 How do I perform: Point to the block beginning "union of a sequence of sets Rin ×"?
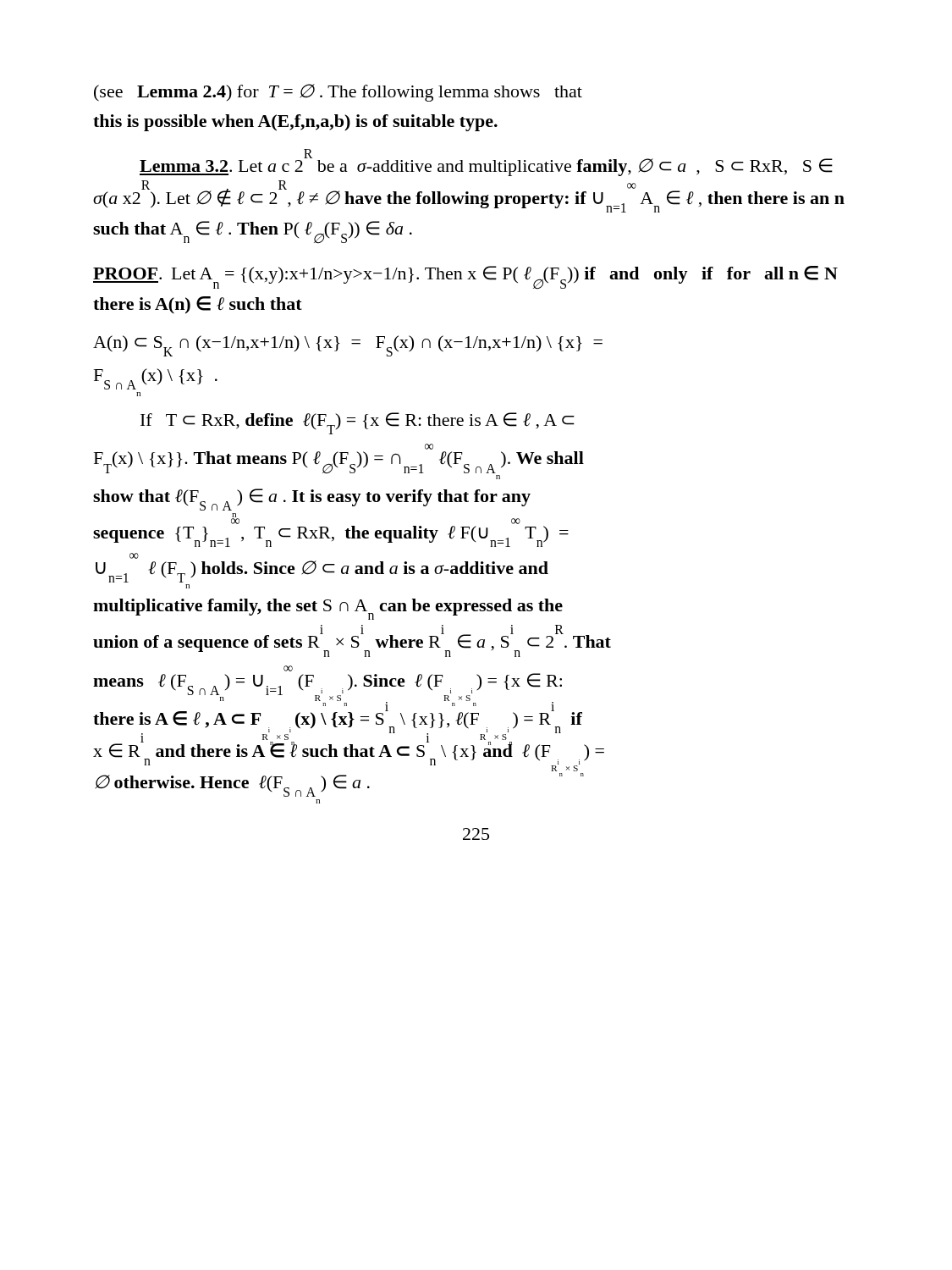pyautogui.click(x=352, y=642)
